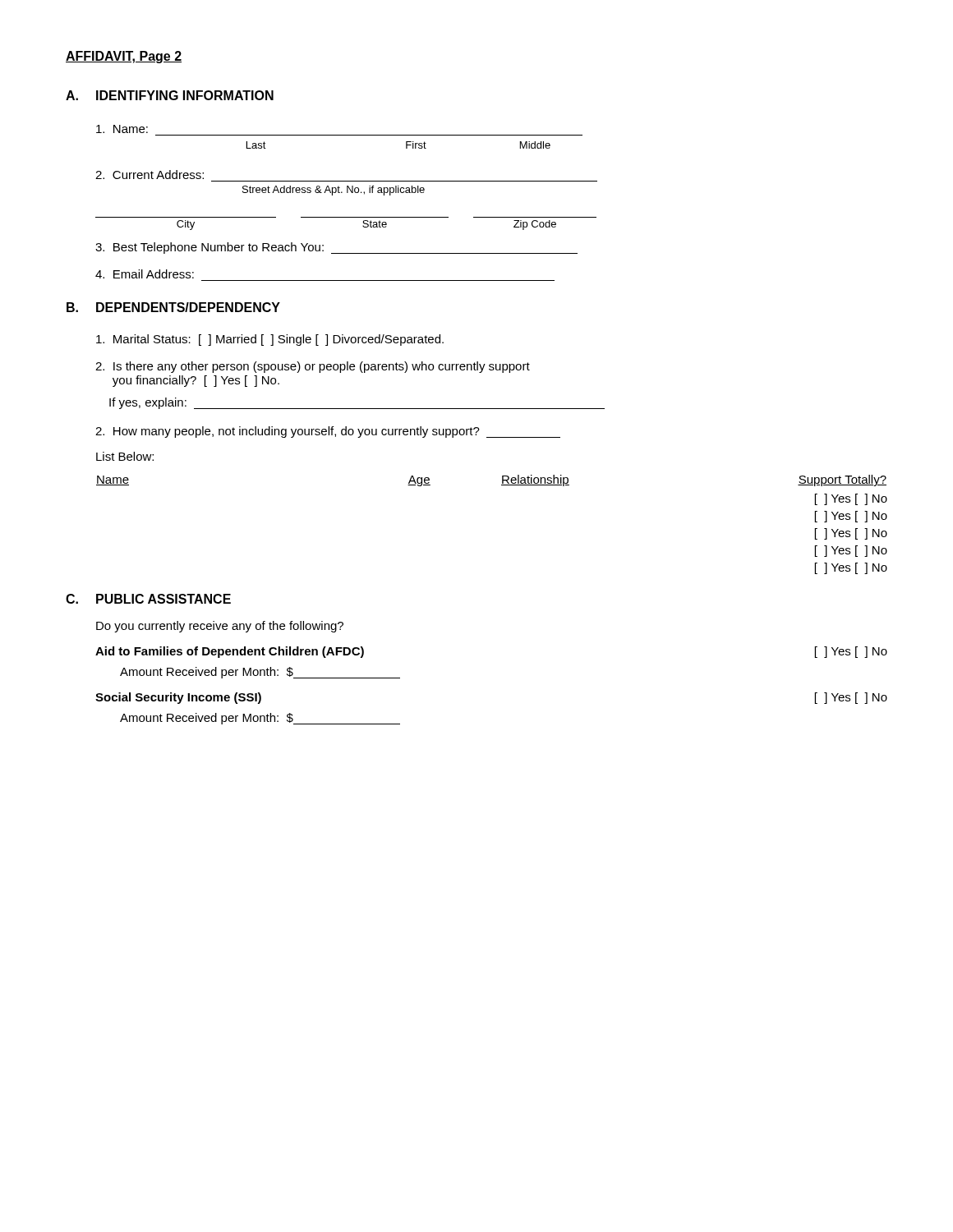Viewport: 953px width, 1232px height.
Task: Point to the text starting "A. IDENTIFYING INFORMATION"
Action: click(x=170, y=96)
